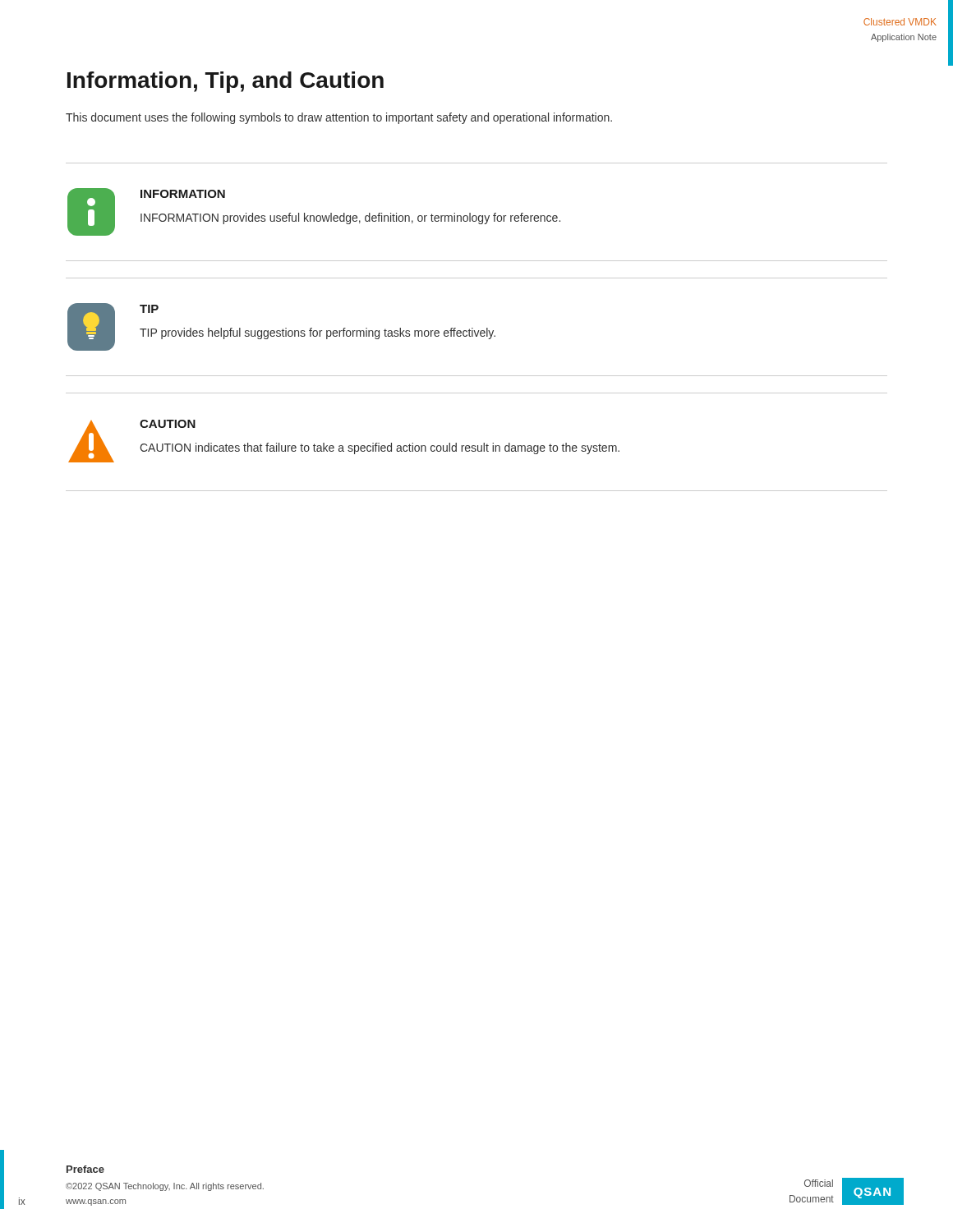This screenshot has width=953, height=1232.
Task: Find the passage starting "TIP provides helpful suggestions for performing tasks"
Action: point(318,333)
